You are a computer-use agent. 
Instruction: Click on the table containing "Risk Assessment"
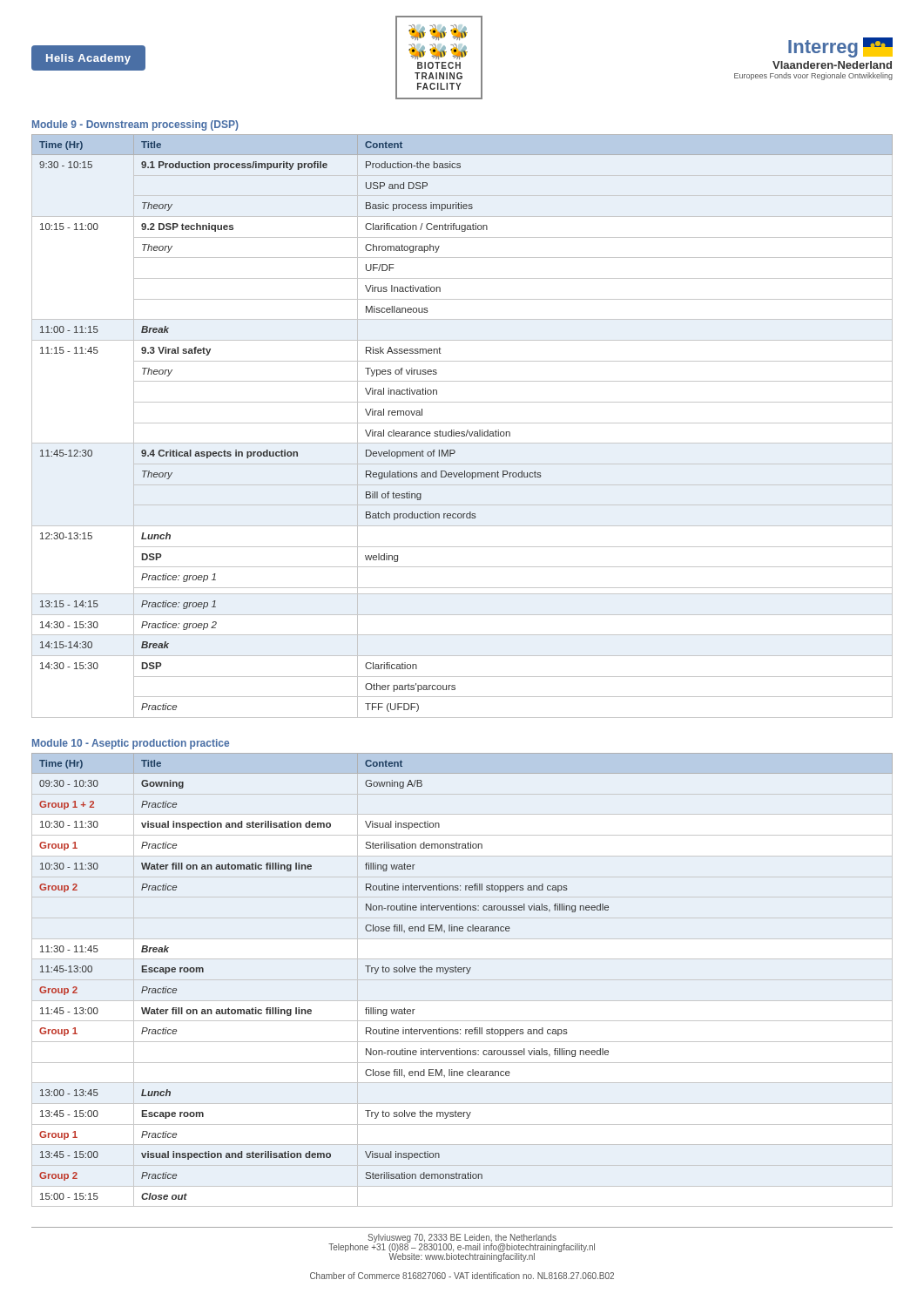(x=462, y=426)
